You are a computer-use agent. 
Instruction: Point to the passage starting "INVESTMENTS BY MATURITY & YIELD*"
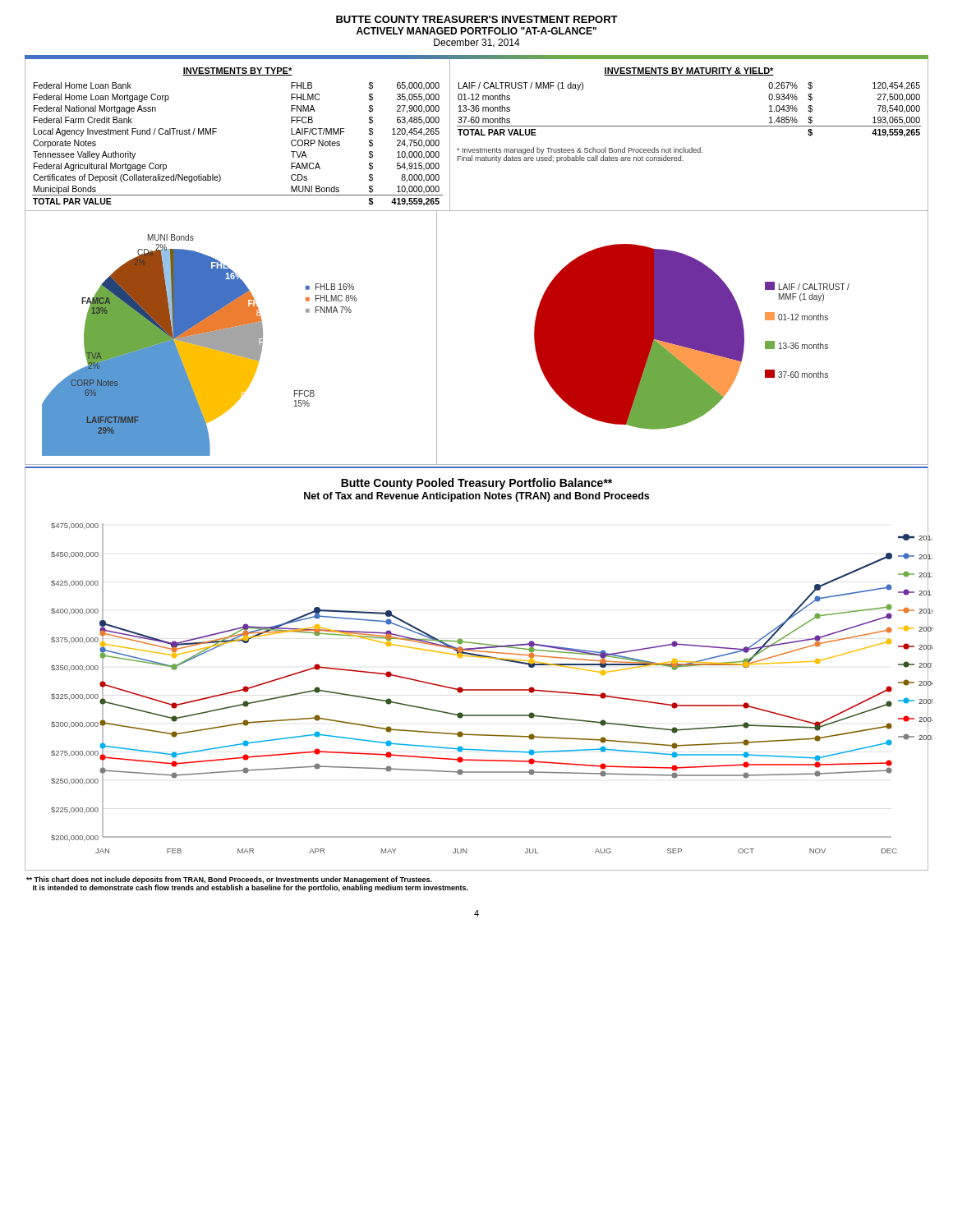689,71
